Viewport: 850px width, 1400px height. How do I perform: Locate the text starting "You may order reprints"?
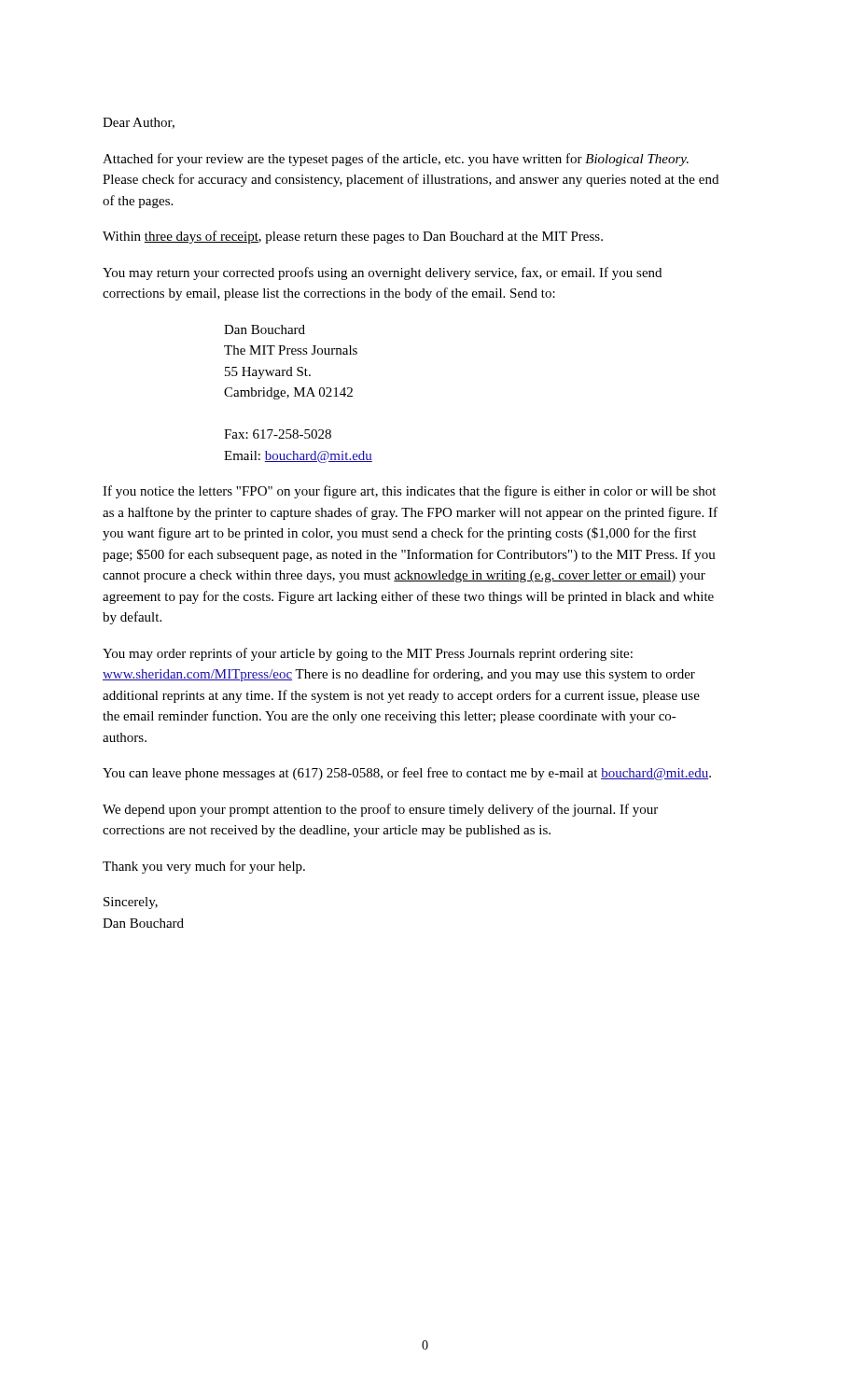(401, 695)
